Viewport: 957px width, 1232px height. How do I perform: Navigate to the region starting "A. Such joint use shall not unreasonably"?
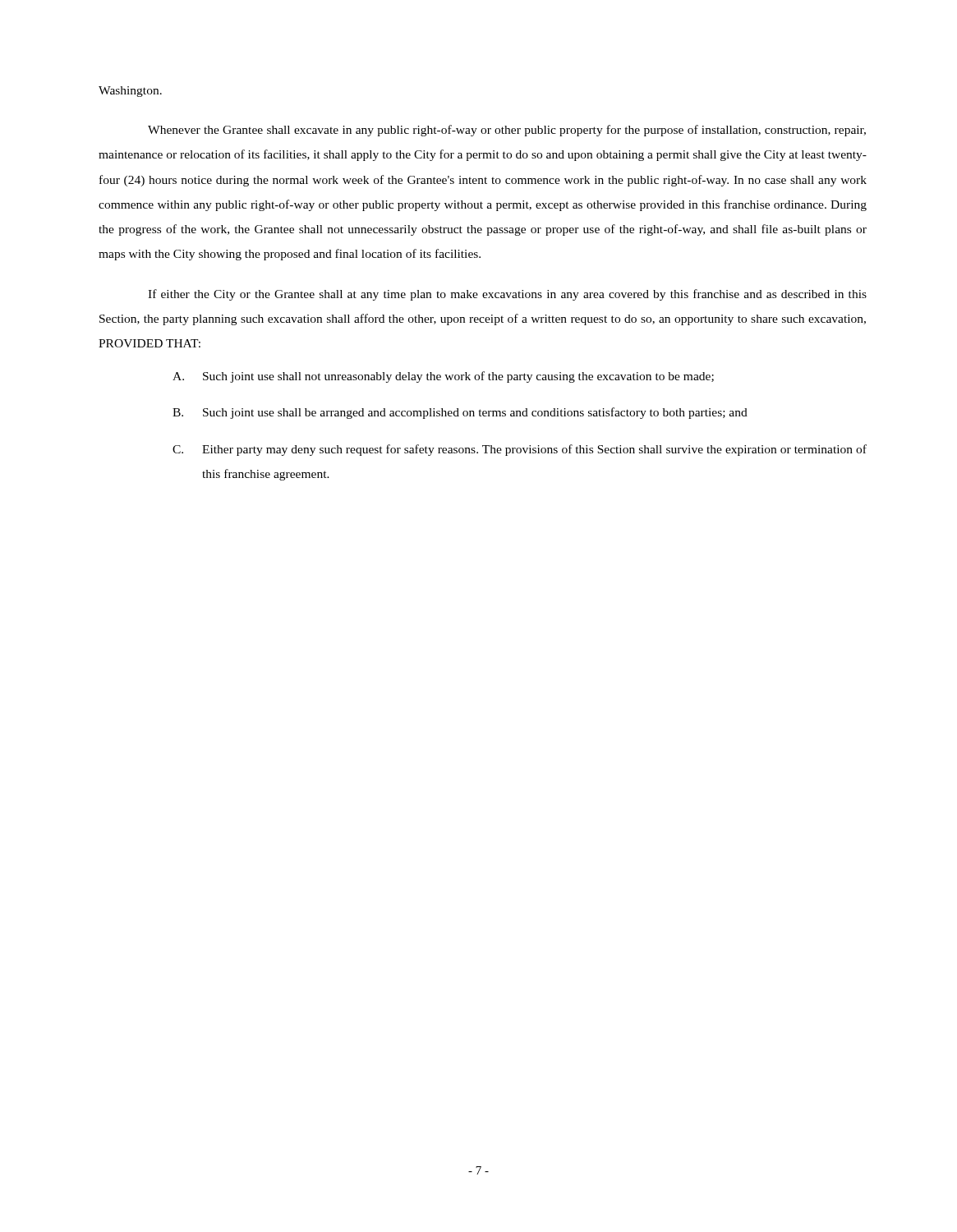coord(520,376)
